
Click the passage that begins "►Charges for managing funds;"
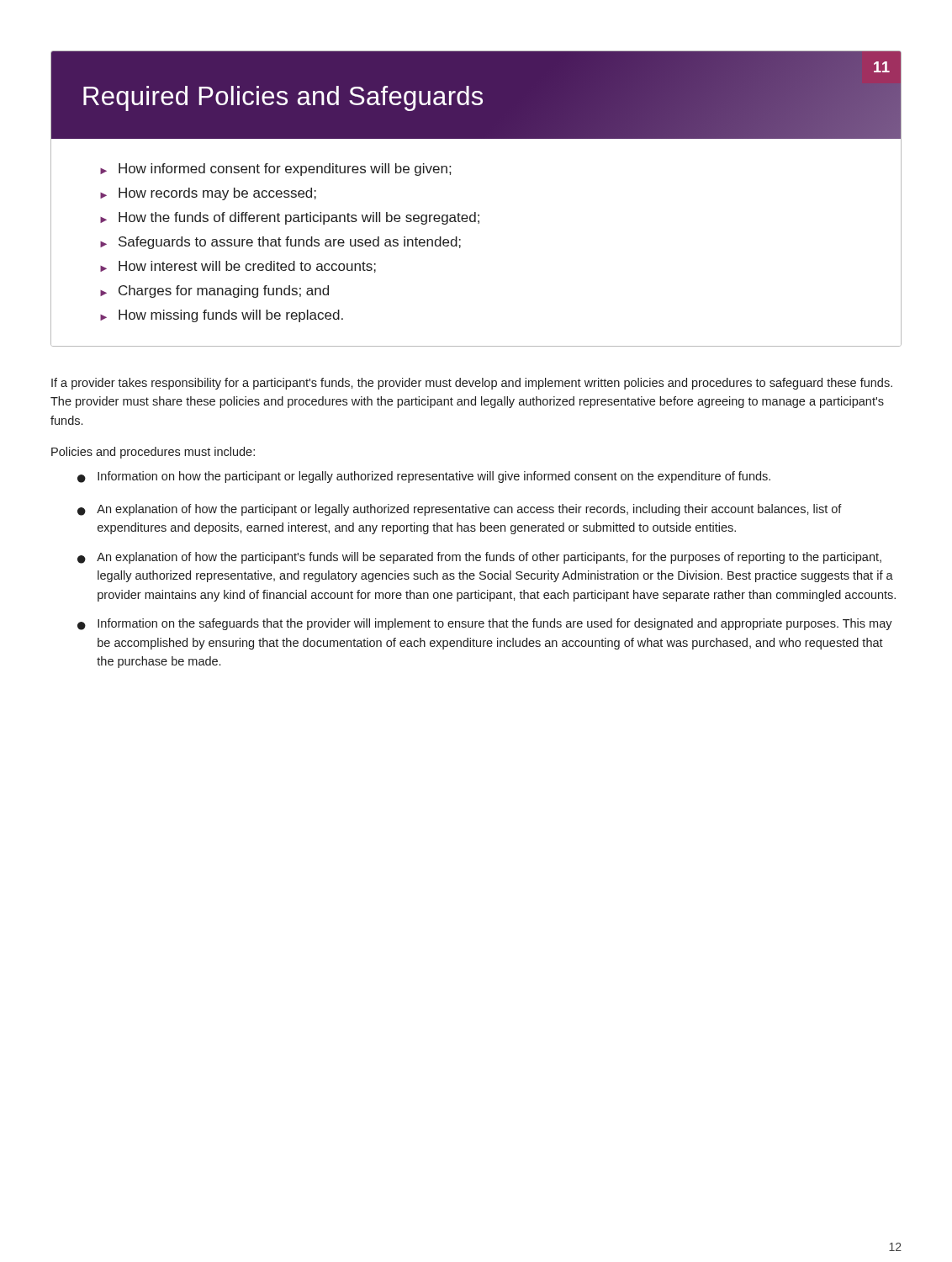coord(214,291)
